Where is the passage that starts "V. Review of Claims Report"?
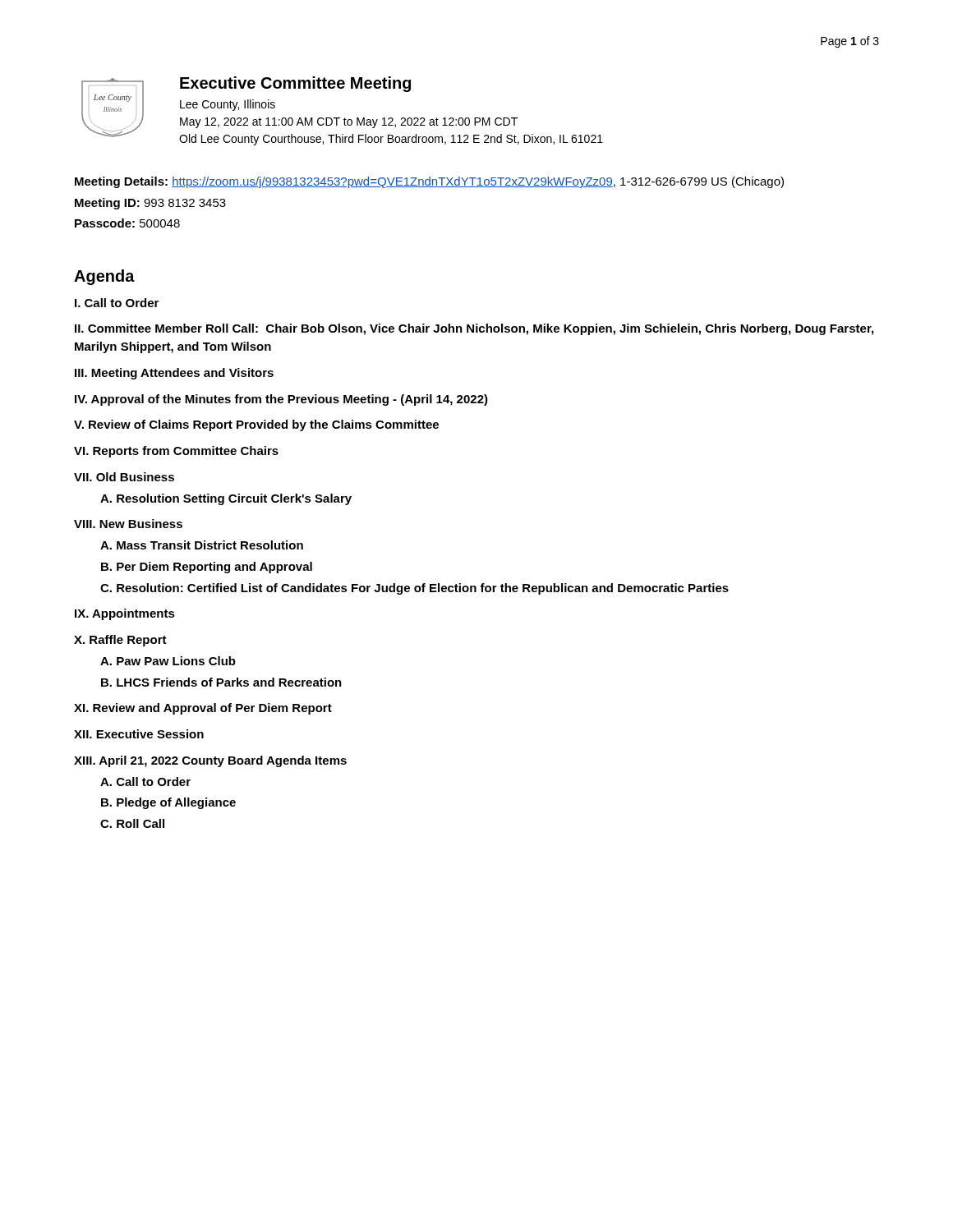953x1232 pixels. (257, 424)
